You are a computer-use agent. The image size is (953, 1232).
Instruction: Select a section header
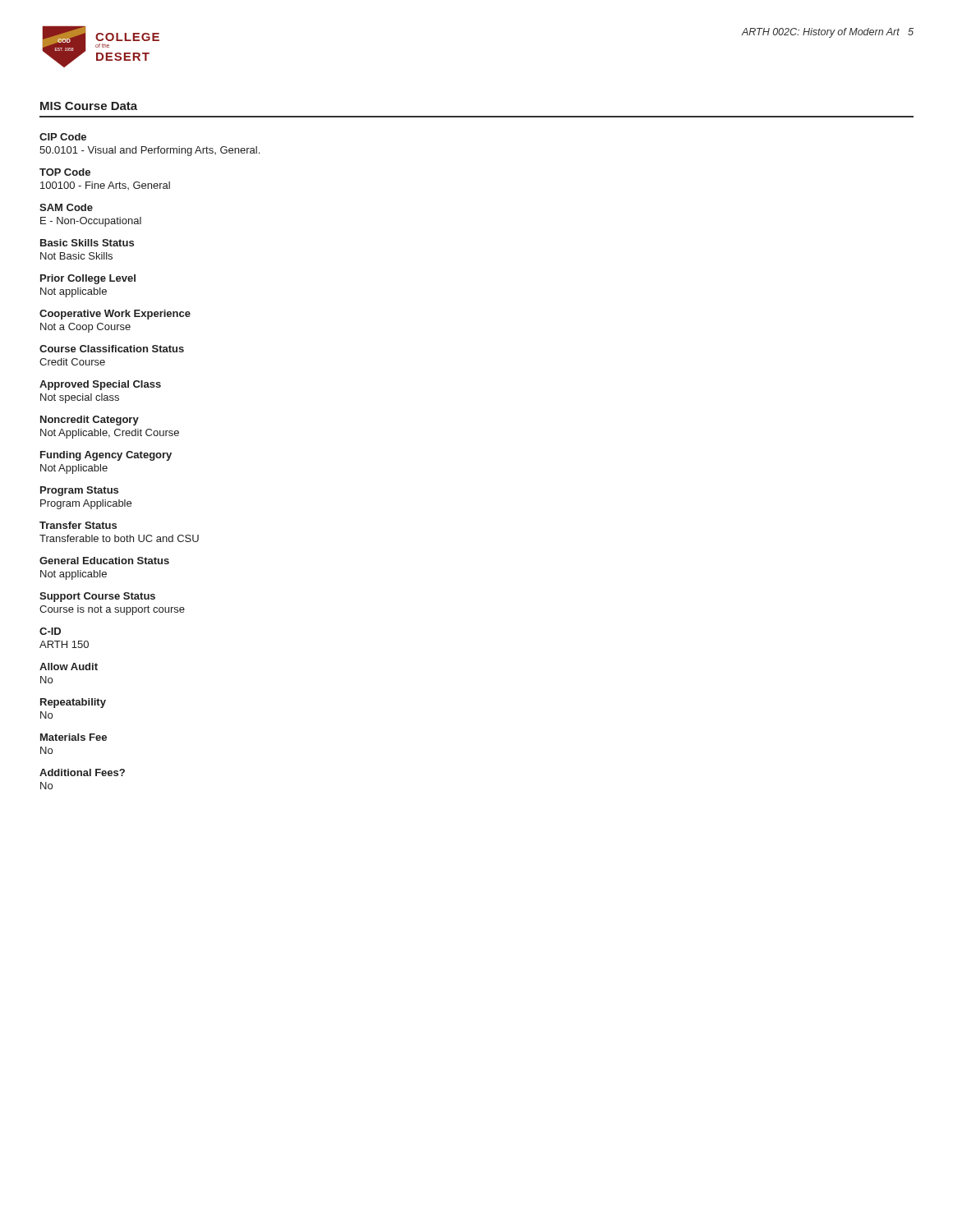tap(88, 106)
